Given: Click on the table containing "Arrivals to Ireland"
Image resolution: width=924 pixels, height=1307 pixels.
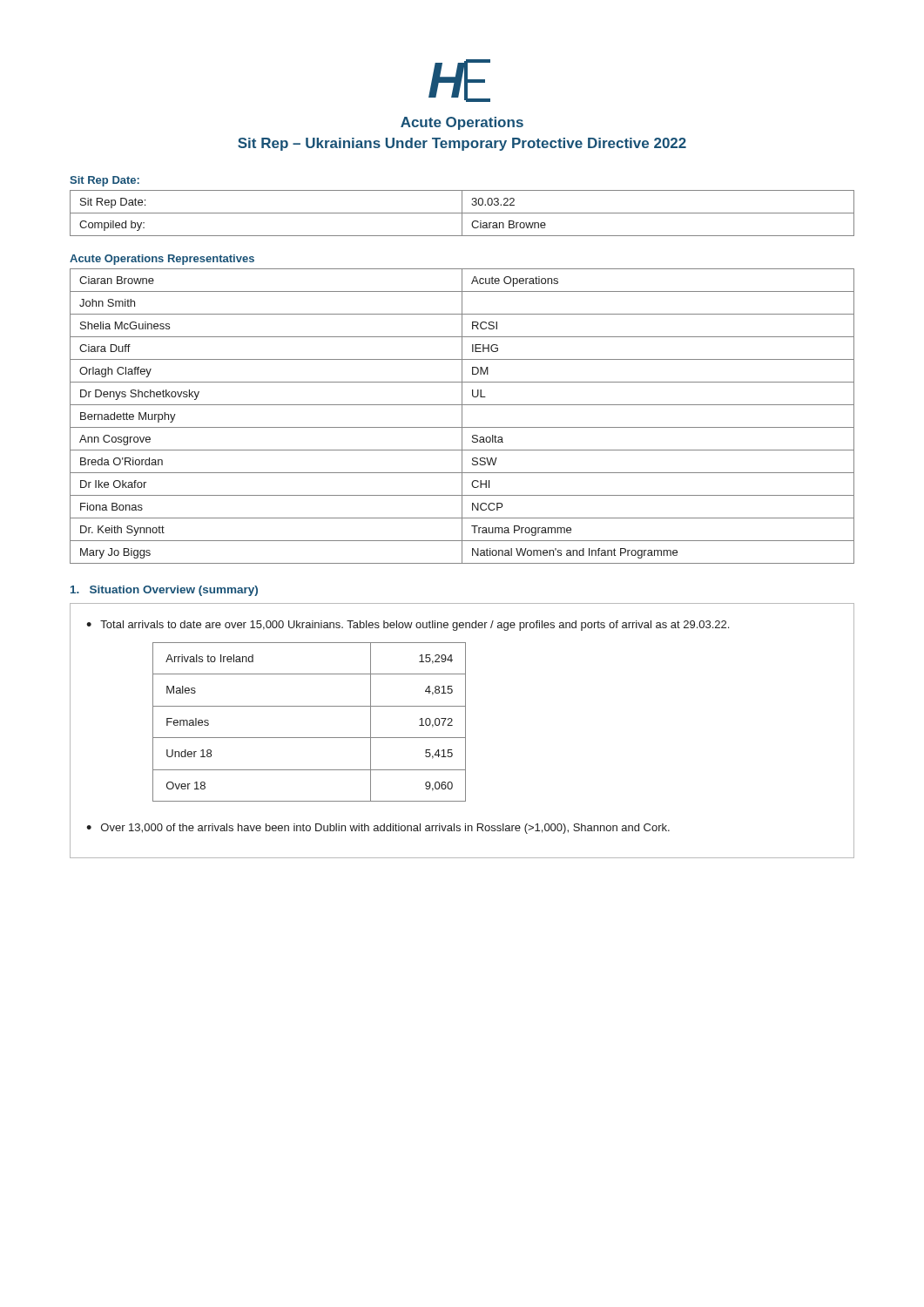Looking at the screenshot, I should [469, 722].
